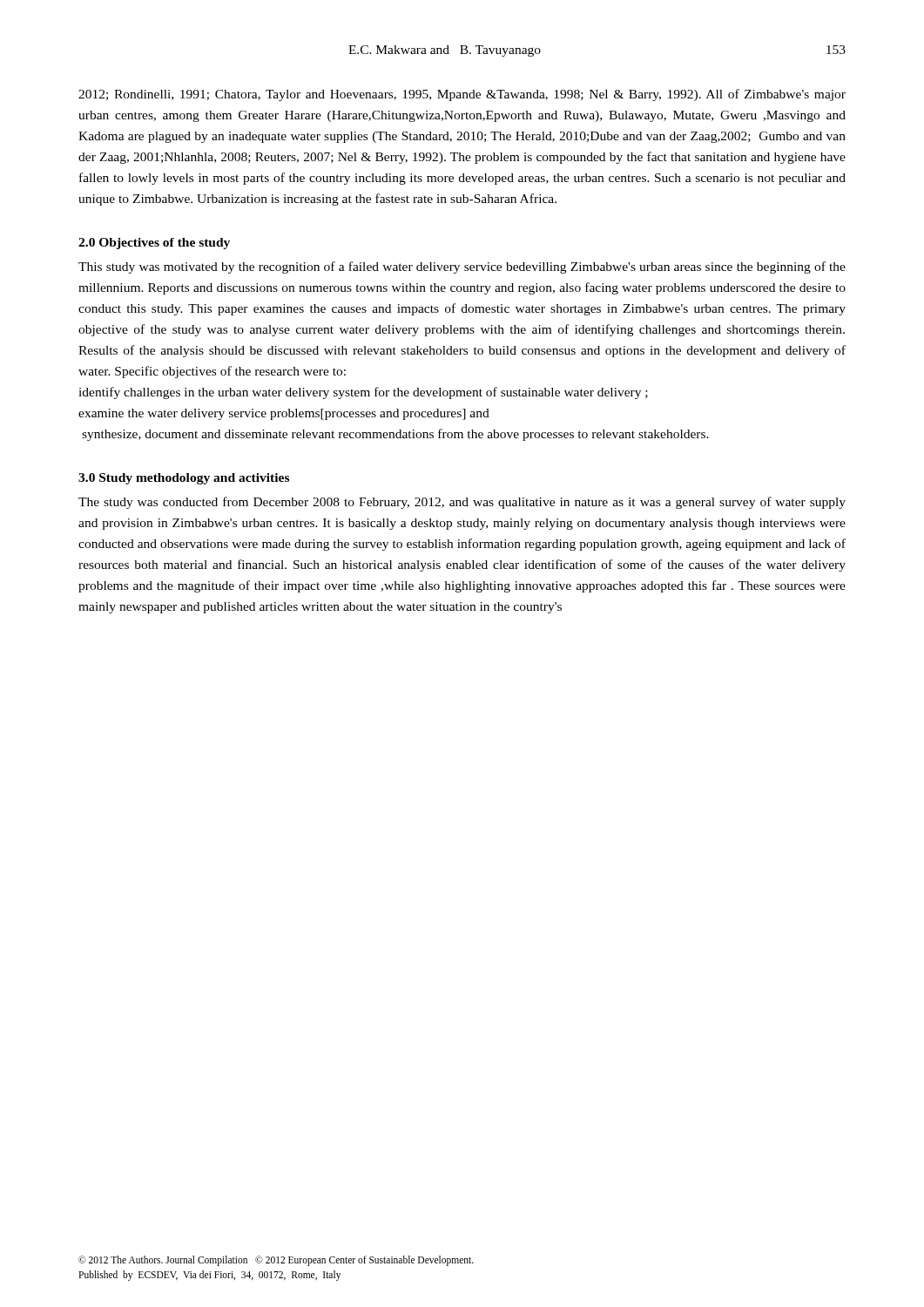Click the passage that begins "2012; Rondinelli, 1991; Chatora, Taylor and"
The image size is (924, 1307).
[x=462, y=146]
